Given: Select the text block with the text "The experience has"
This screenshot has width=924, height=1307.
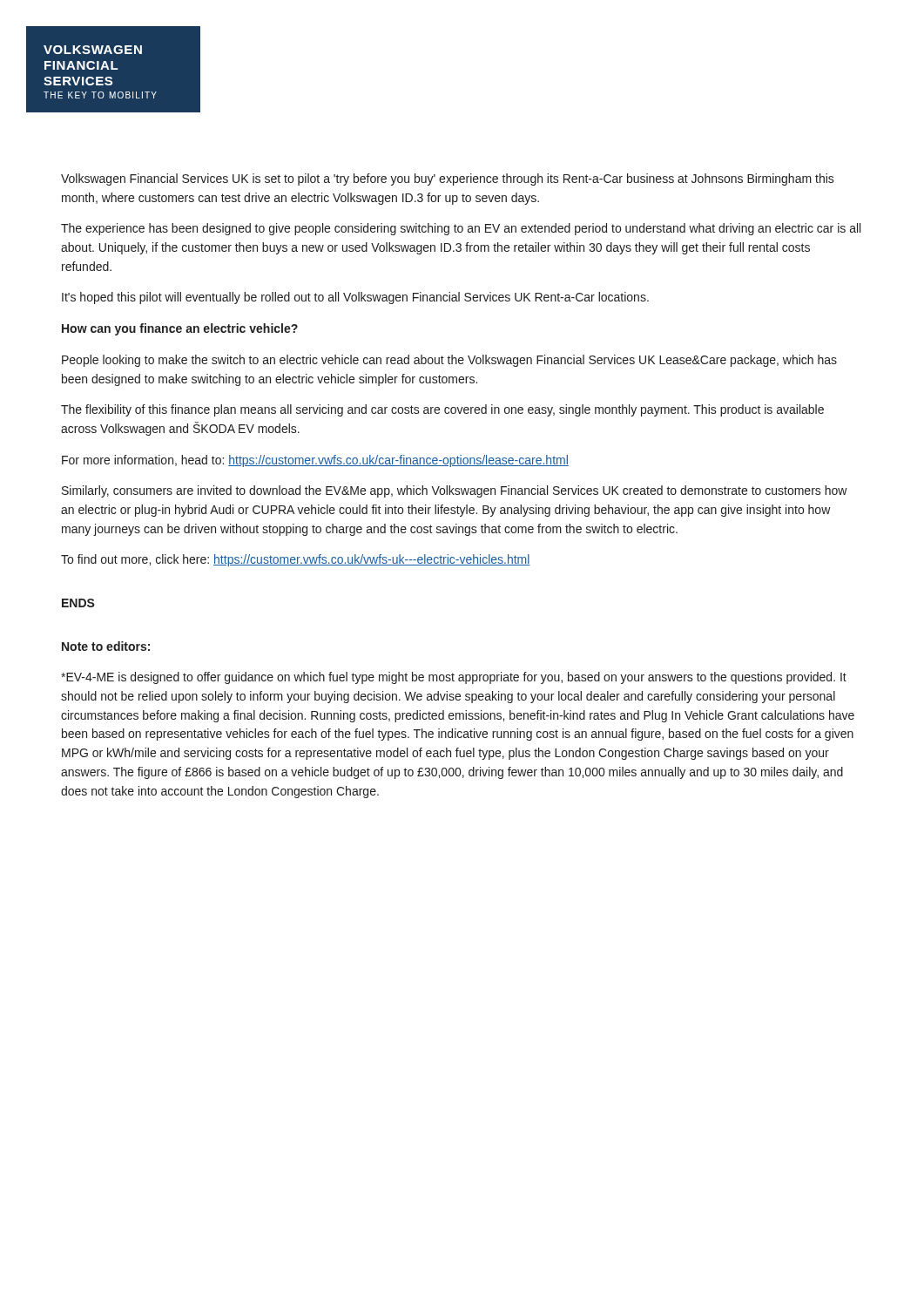Looking at the screenshot, I should tap(462, 248).
